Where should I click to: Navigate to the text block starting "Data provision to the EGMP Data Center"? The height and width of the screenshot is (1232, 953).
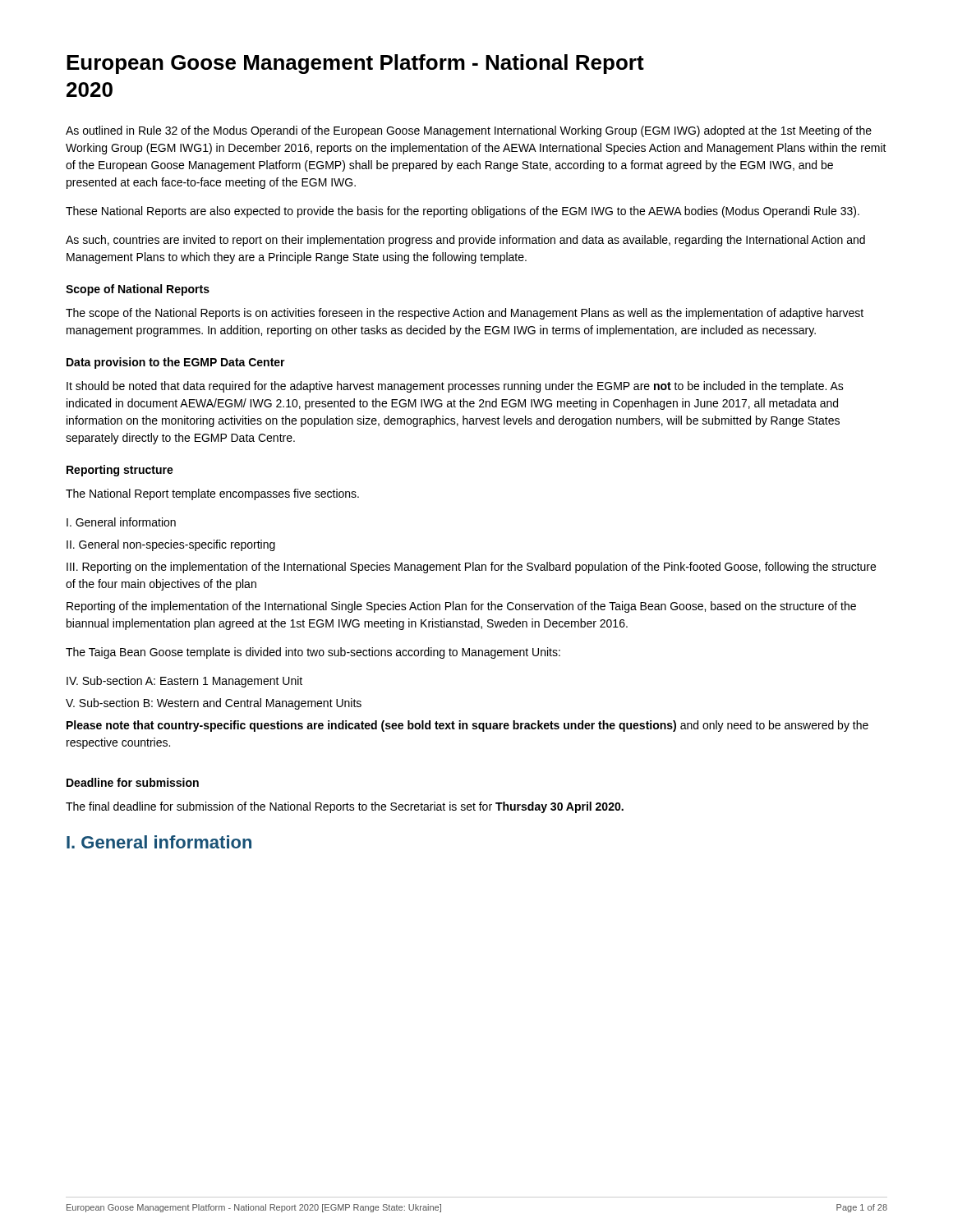click(x=176, y=363)
